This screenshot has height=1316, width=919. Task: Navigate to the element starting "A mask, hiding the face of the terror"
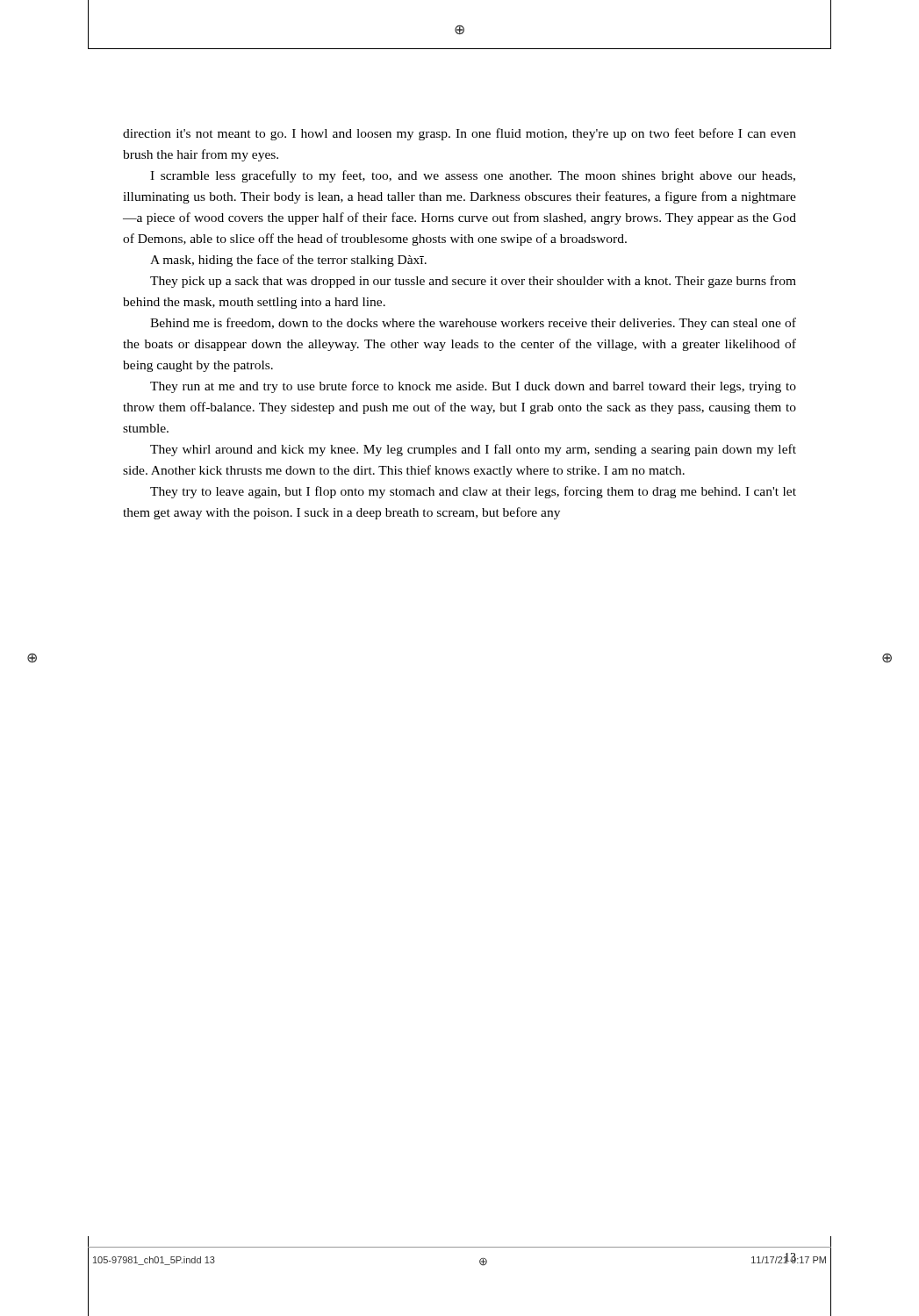point(288,261)
